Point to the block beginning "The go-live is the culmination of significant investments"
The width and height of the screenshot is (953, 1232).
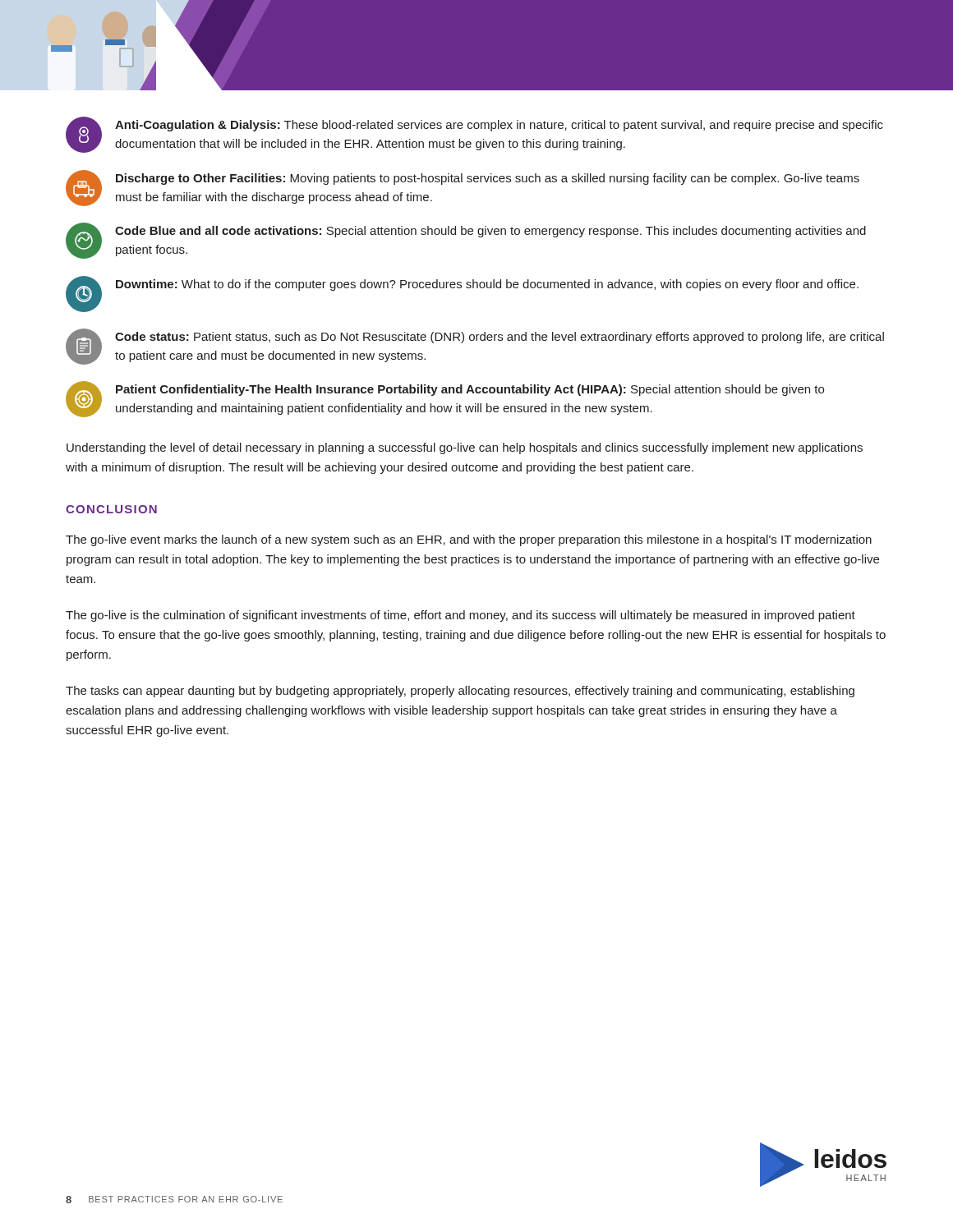tap(476, 634)
